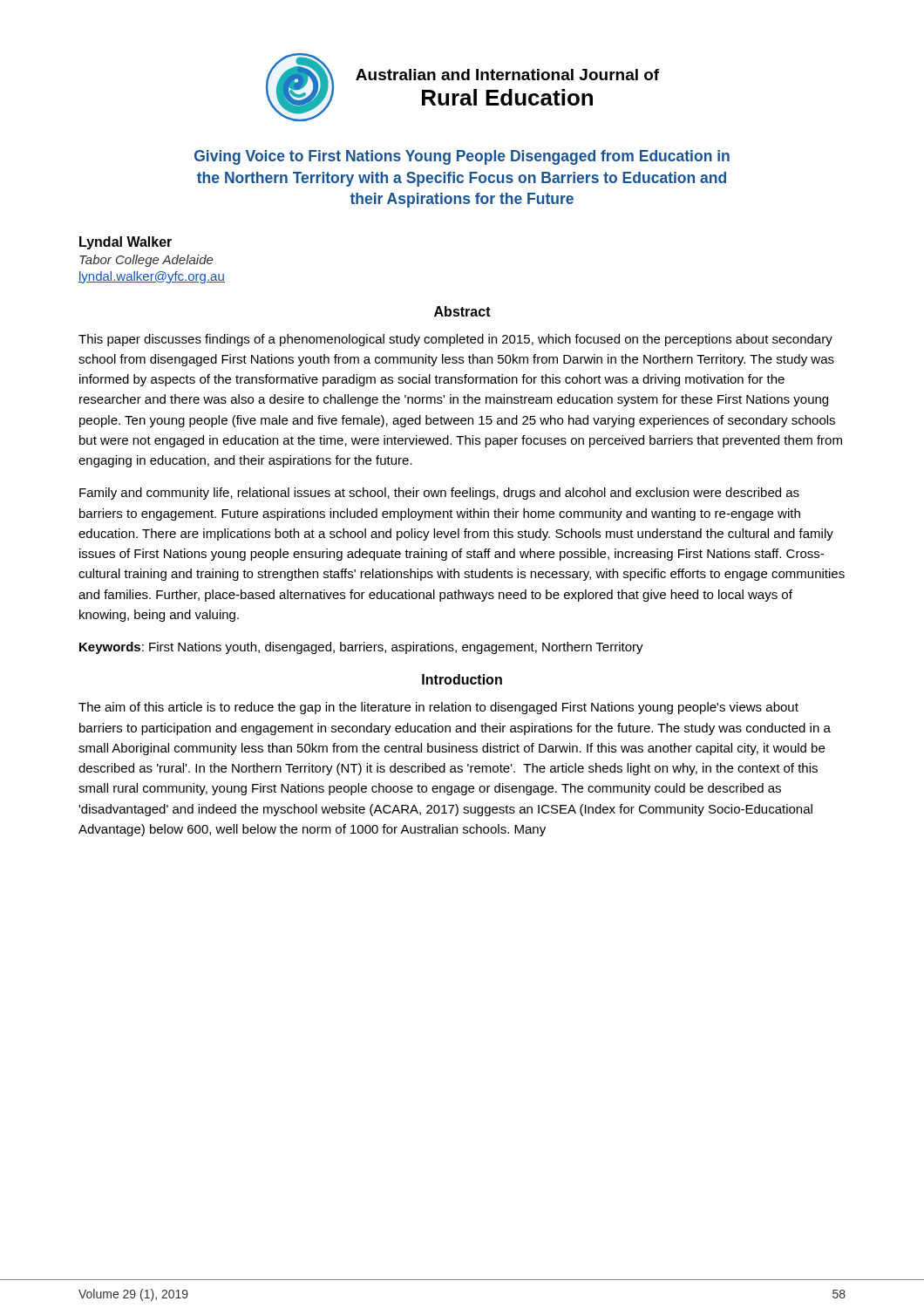This screenshot has width=924, height=1308.
Task: Point to the region starting "Family and community life, relational issues"
Action: click(462, 553)
